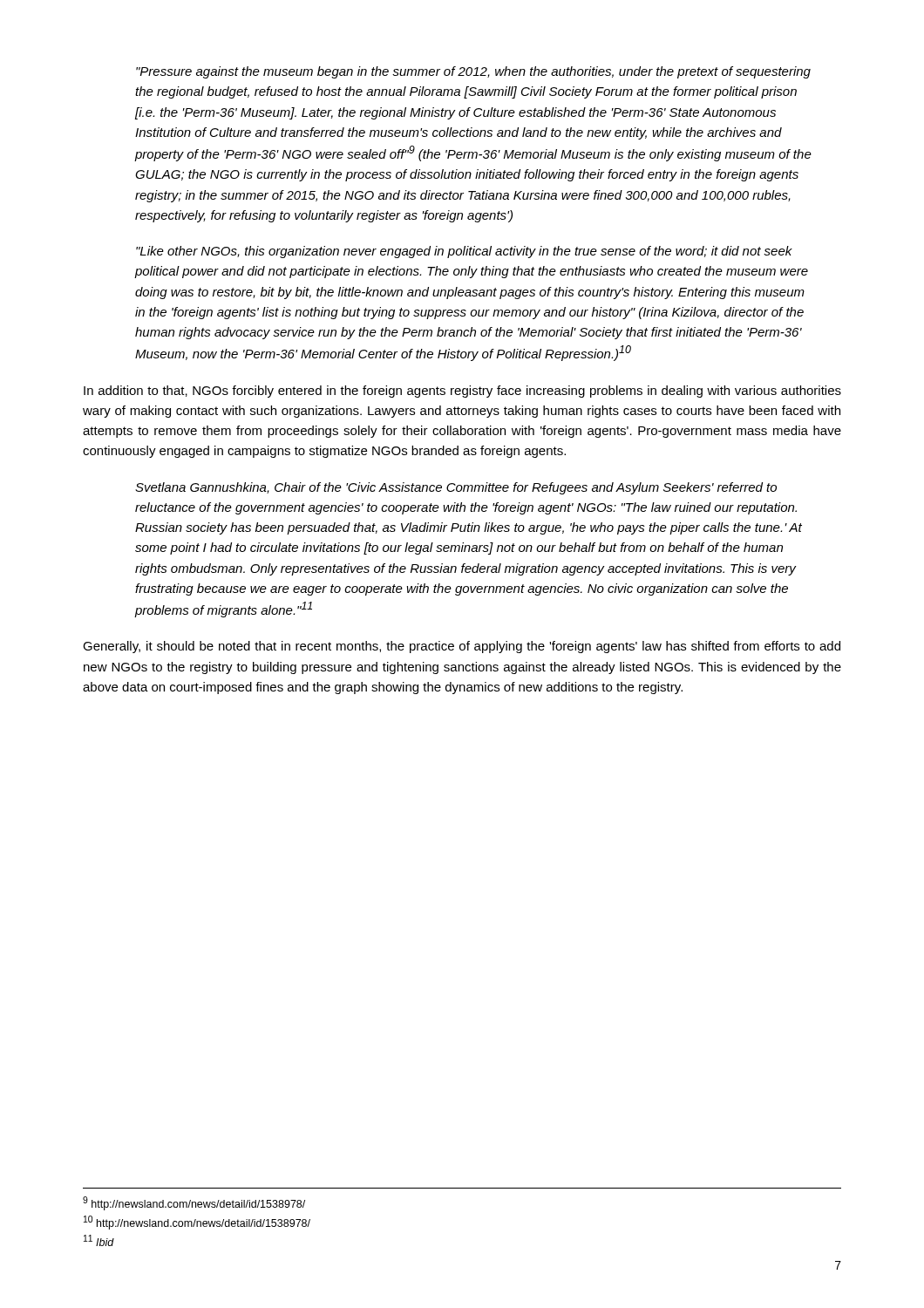Click on the text block that reads "In addition to that, NGOs"
This screenshot has width=924, height=1308.
click(462, 420)
